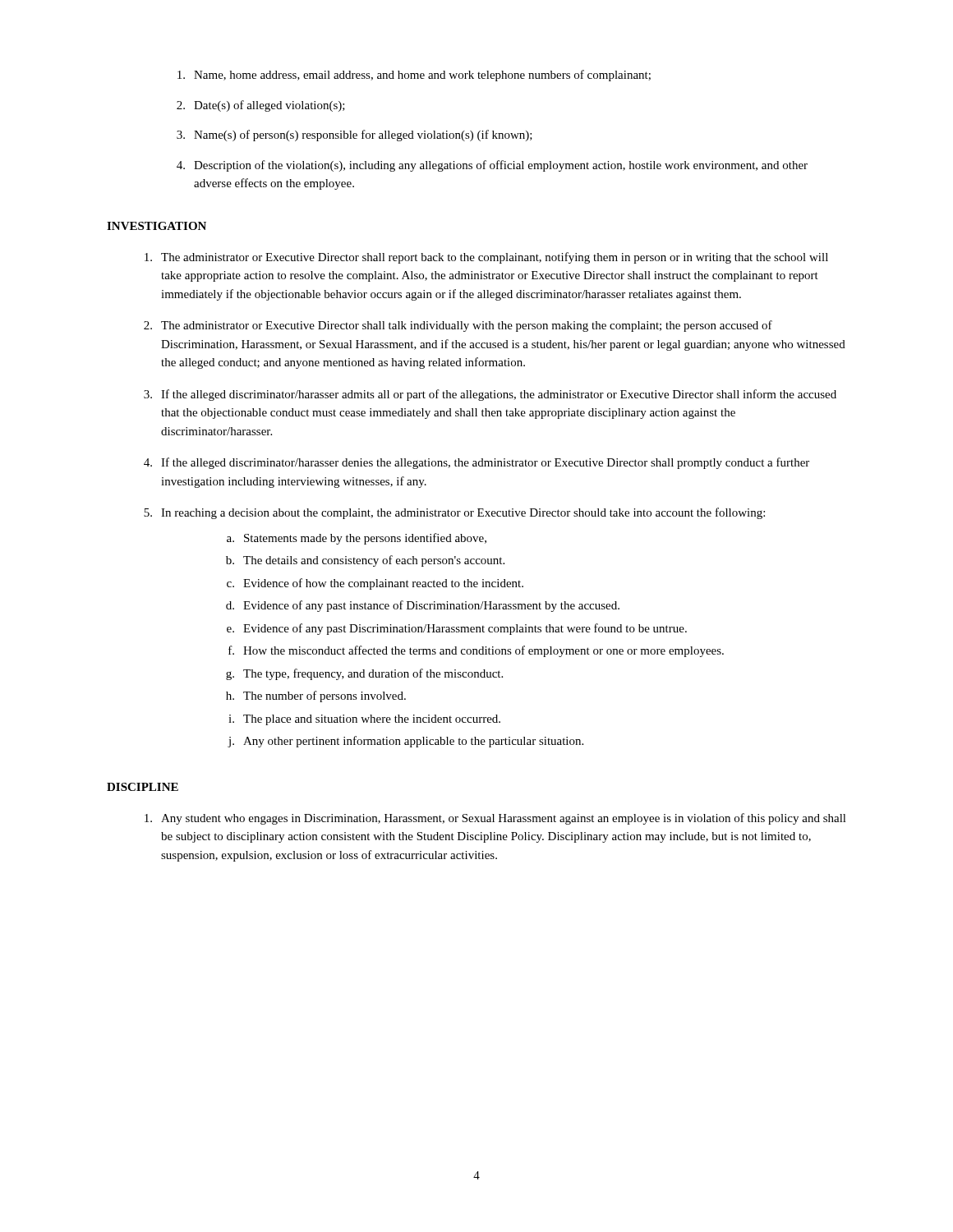Click on the region starting "a. Statements made by the persons identified above,"
Screen dimensions: 1232x953
point(357,539)
